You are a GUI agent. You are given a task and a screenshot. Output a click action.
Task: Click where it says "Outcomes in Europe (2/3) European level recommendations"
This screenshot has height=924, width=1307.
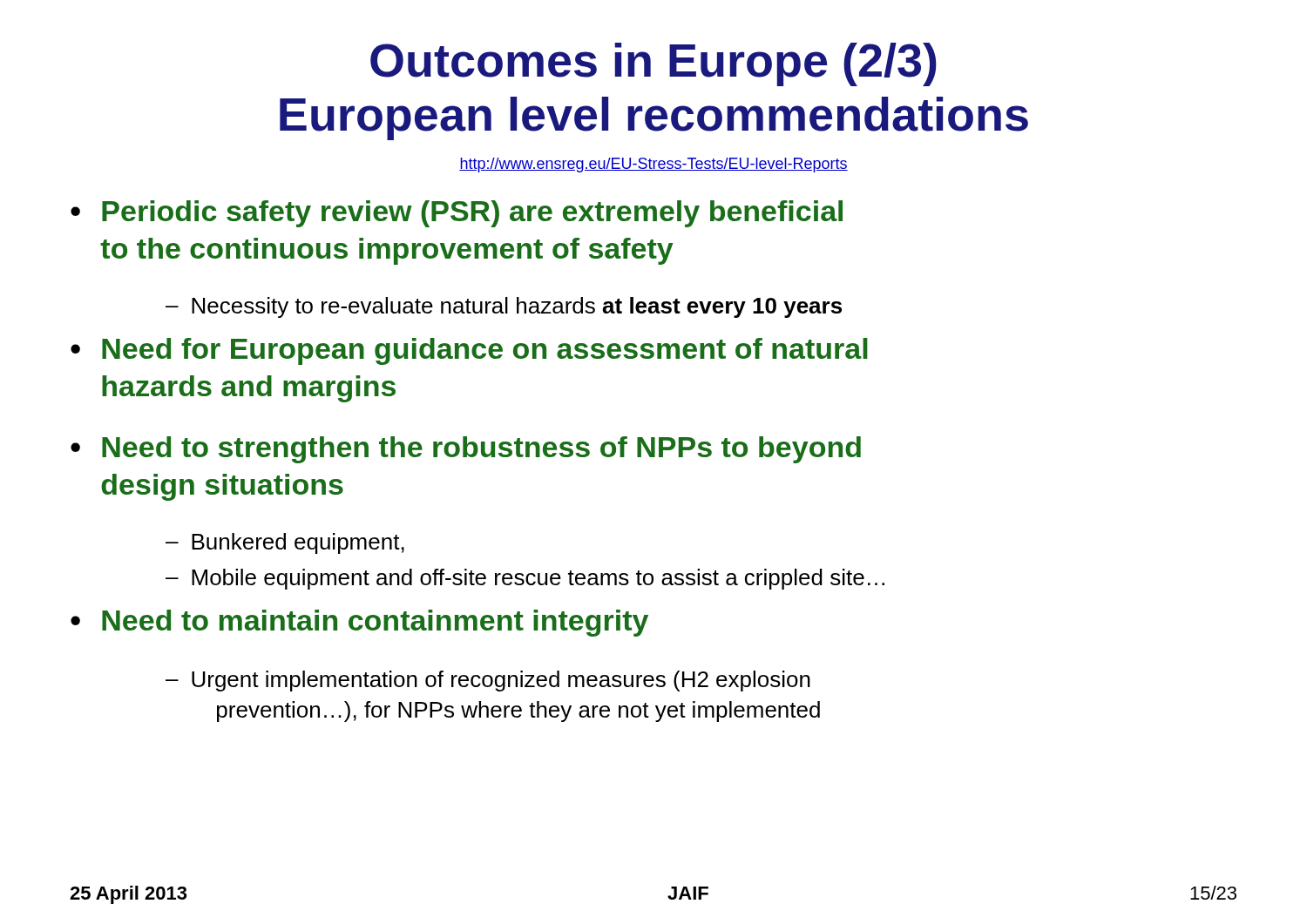click(654, 87)
